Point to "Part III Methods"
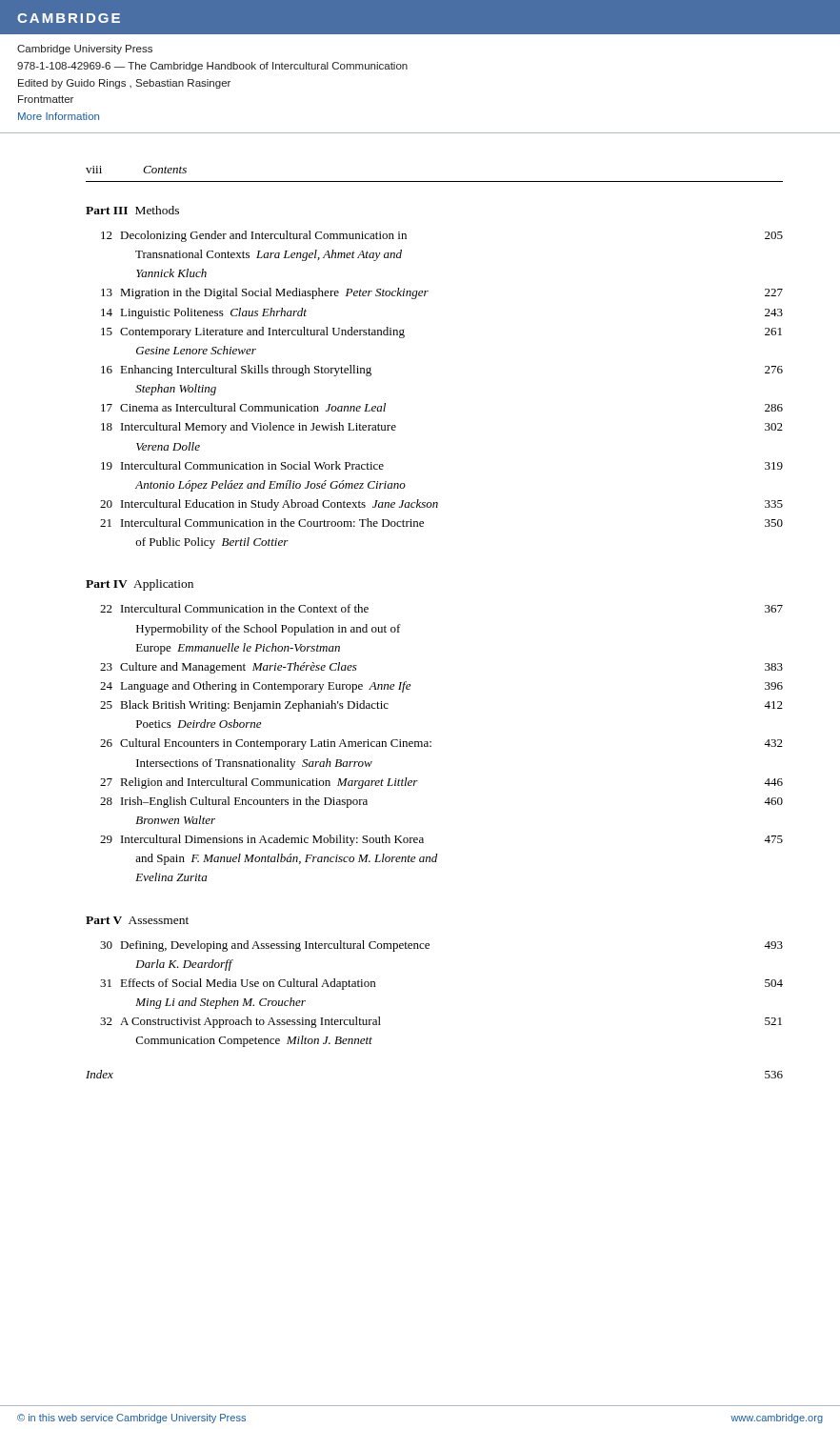 tap(133, 210)
